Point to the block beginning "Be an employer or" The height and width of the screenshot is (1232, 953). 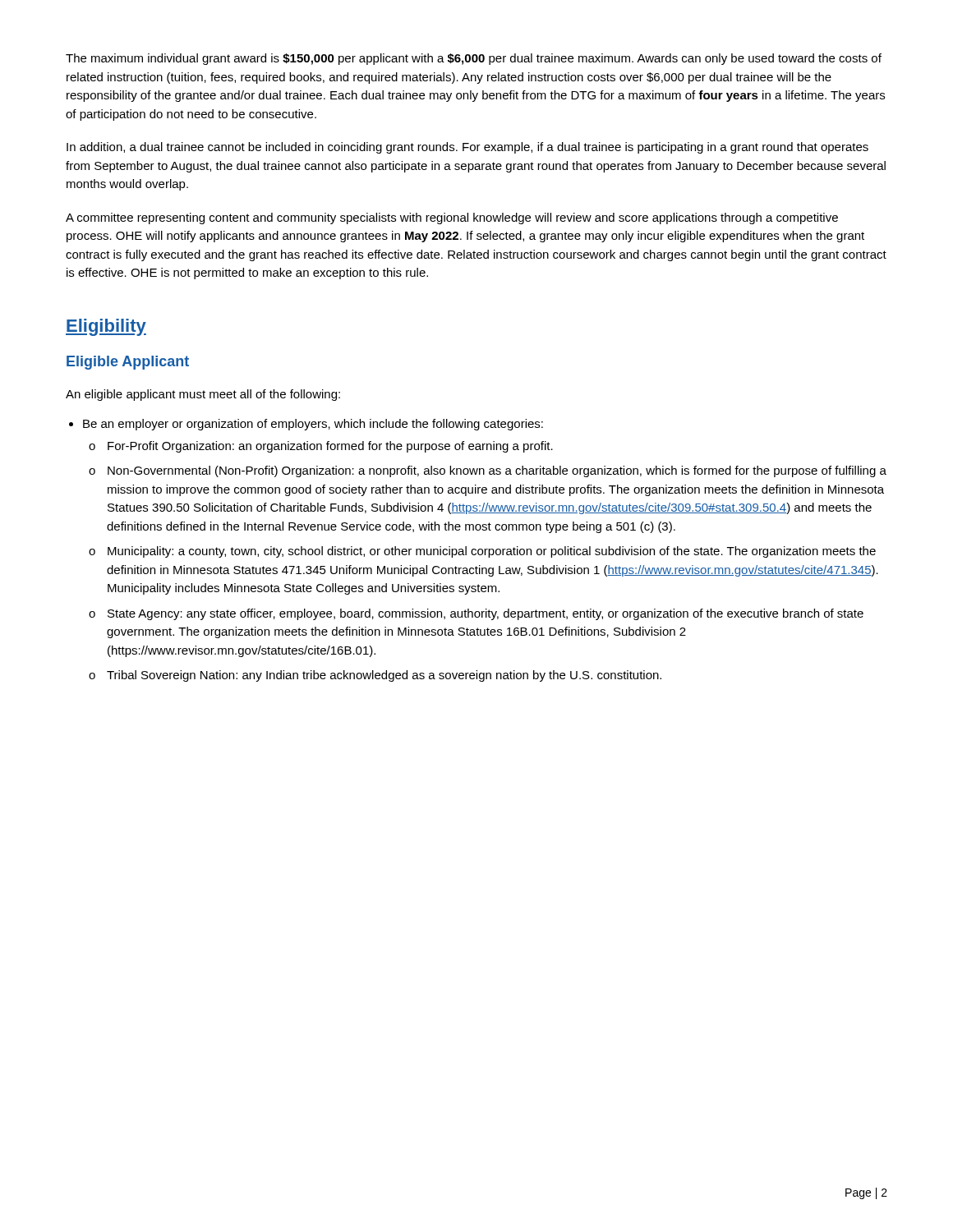click(x=485, y=550)
